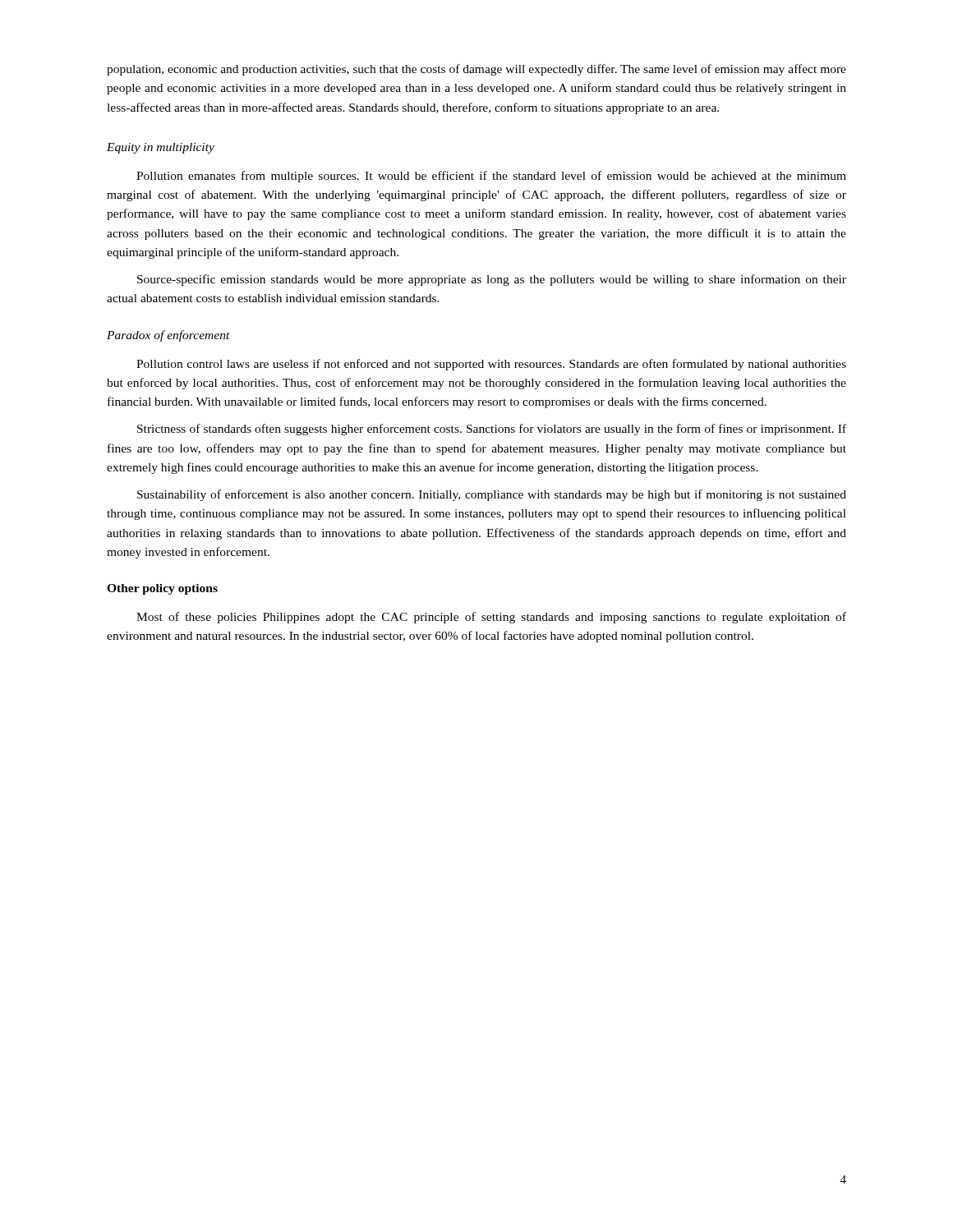Viewport: 953px width, 1232px height.
Task: Select the text block starting "Equity in multiplicity"
Action: pos(161,146)
